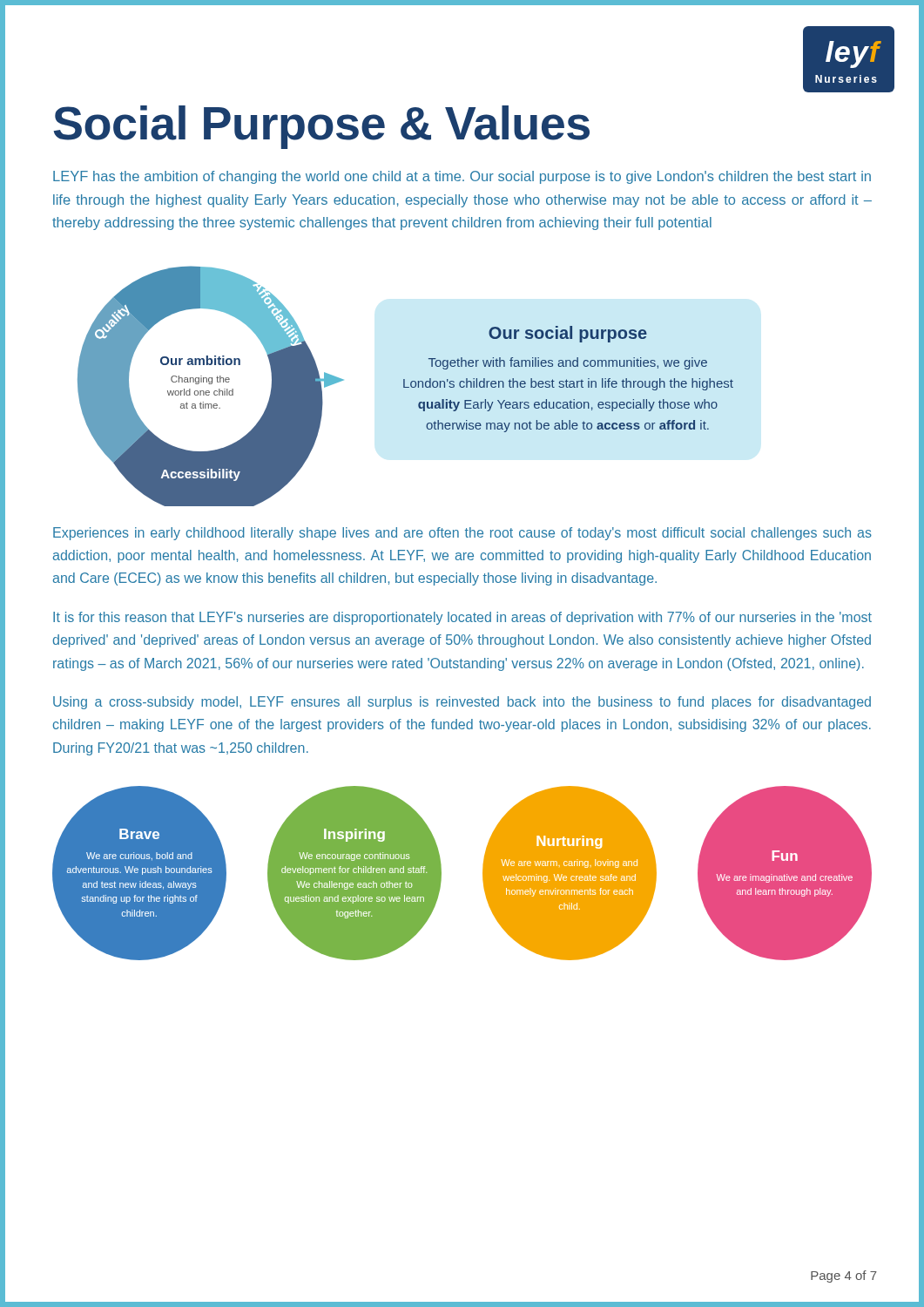Image resolution: width=924 pixels, height=1307 pixels.
Task: Click the title that begins "Social Purpose &"
Action: click(462, 124)
